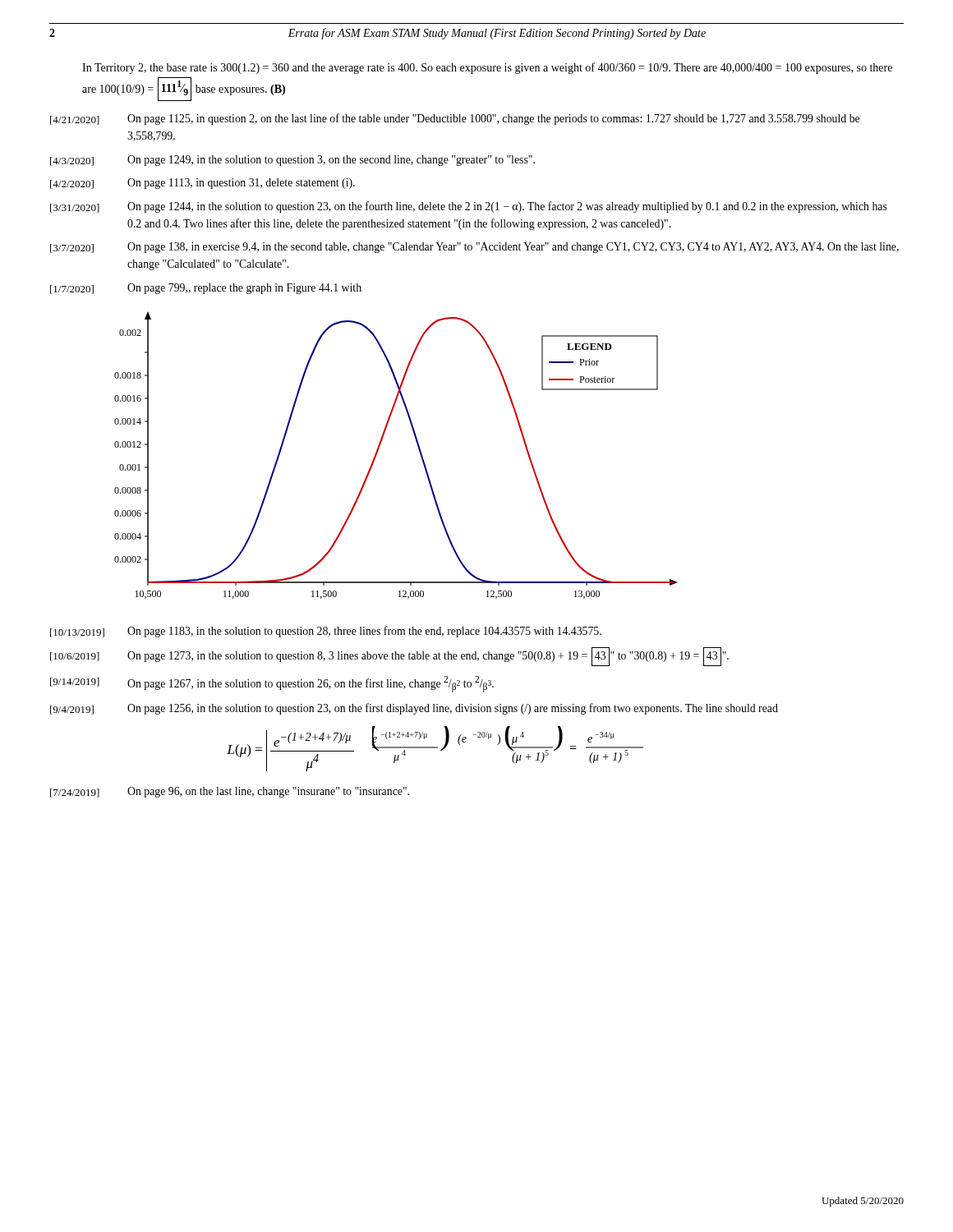Select the passage starting "[10/13/2019] On page 1183, in"
This screenshot has height=1232, width=953.
476,632
